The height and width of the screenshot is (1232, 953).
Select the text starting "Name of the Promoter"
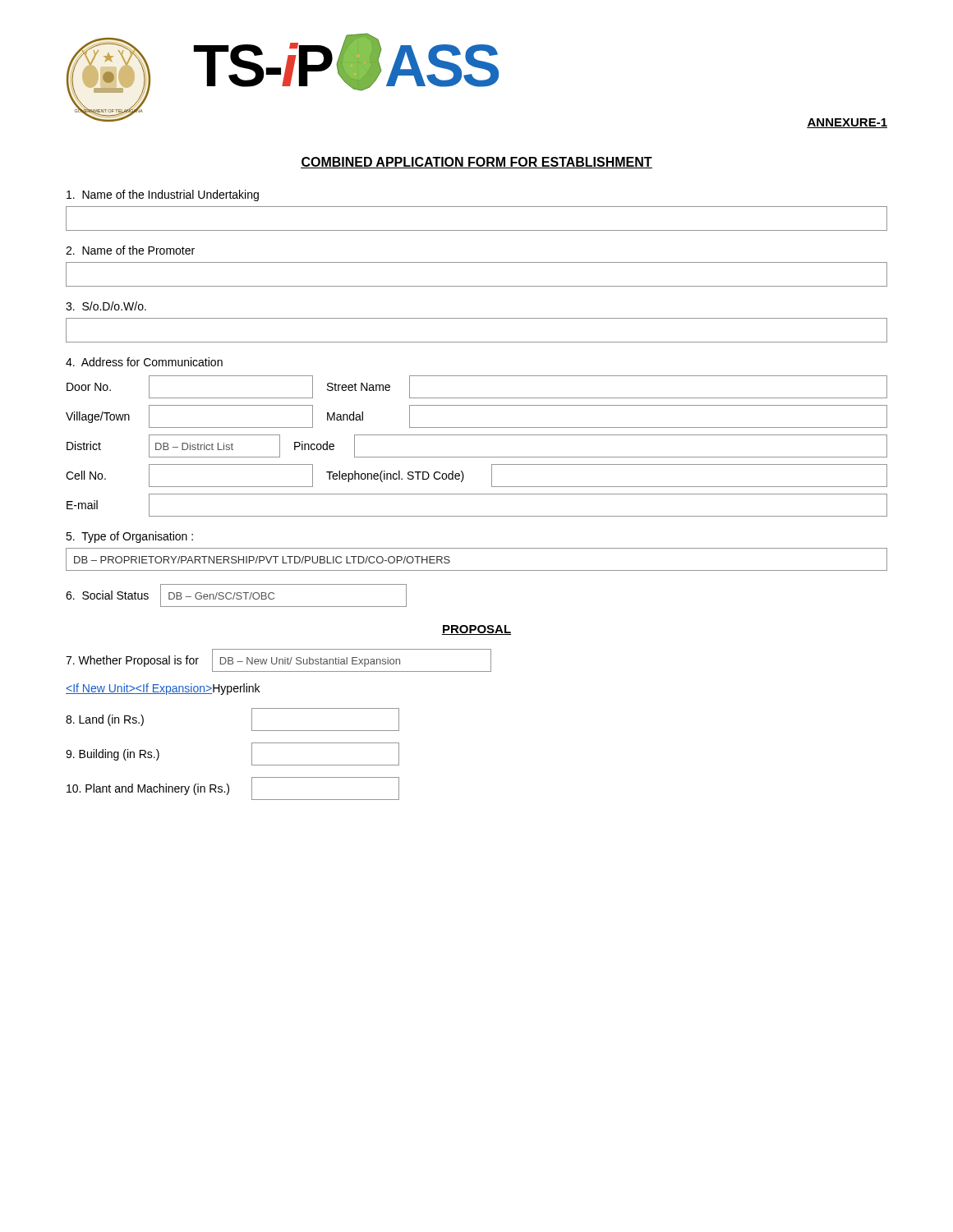[x=130, y=251]
